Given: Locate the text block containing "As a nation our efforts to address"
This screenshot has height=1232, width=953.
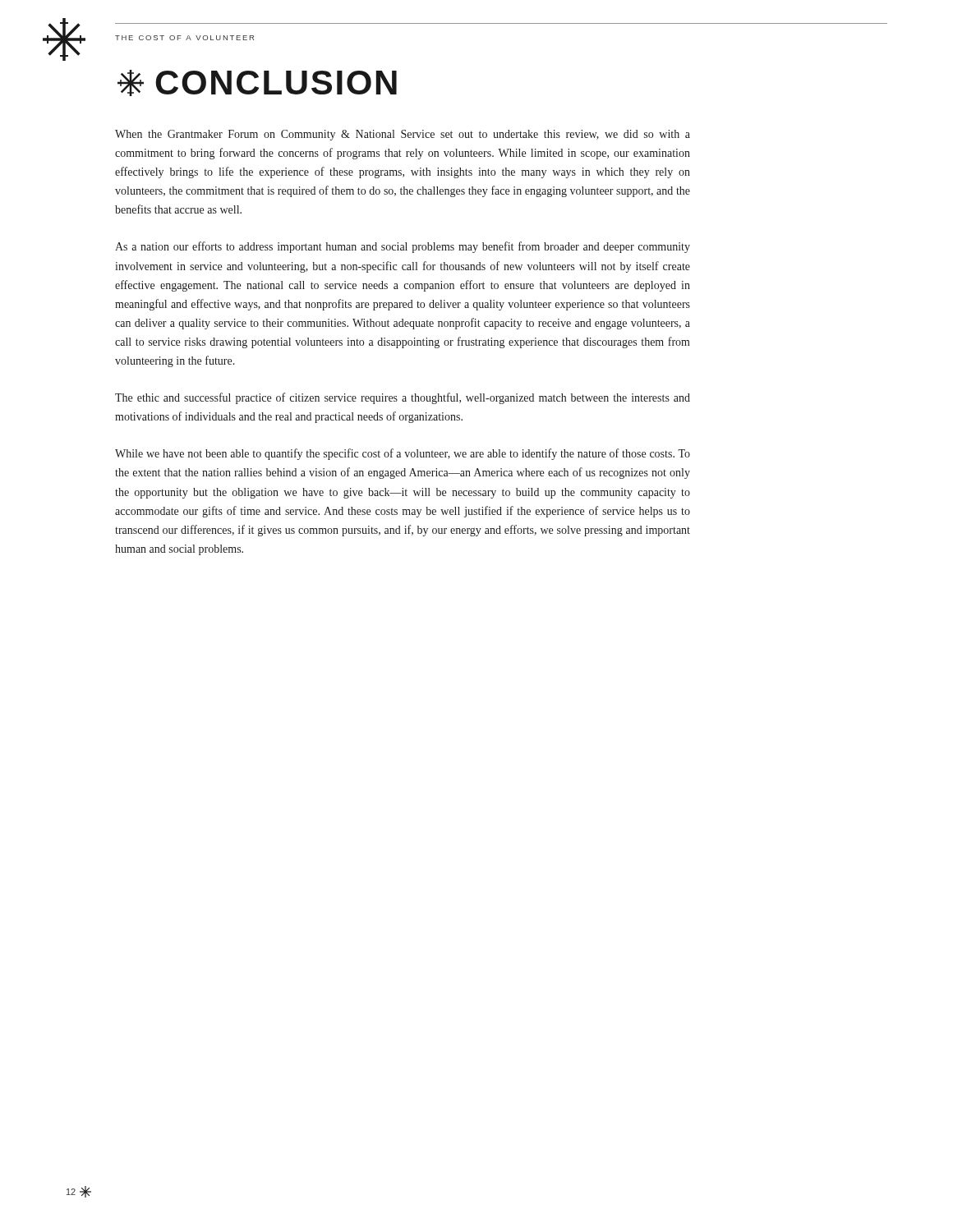Looking at the screenshot, I should pos(403,304).
